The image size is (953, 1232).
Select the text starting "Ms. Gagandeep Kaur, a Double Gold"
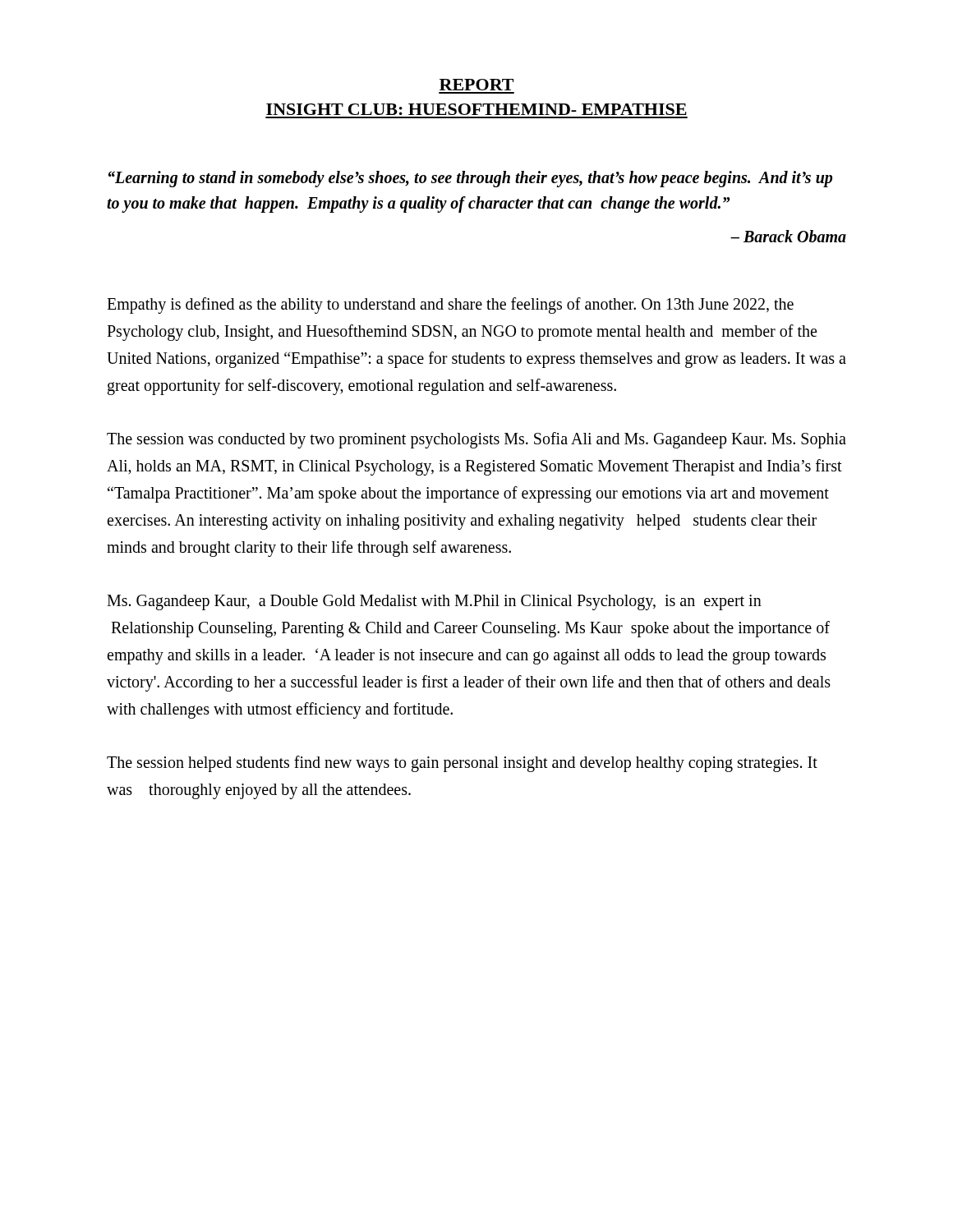pos(469,655)
